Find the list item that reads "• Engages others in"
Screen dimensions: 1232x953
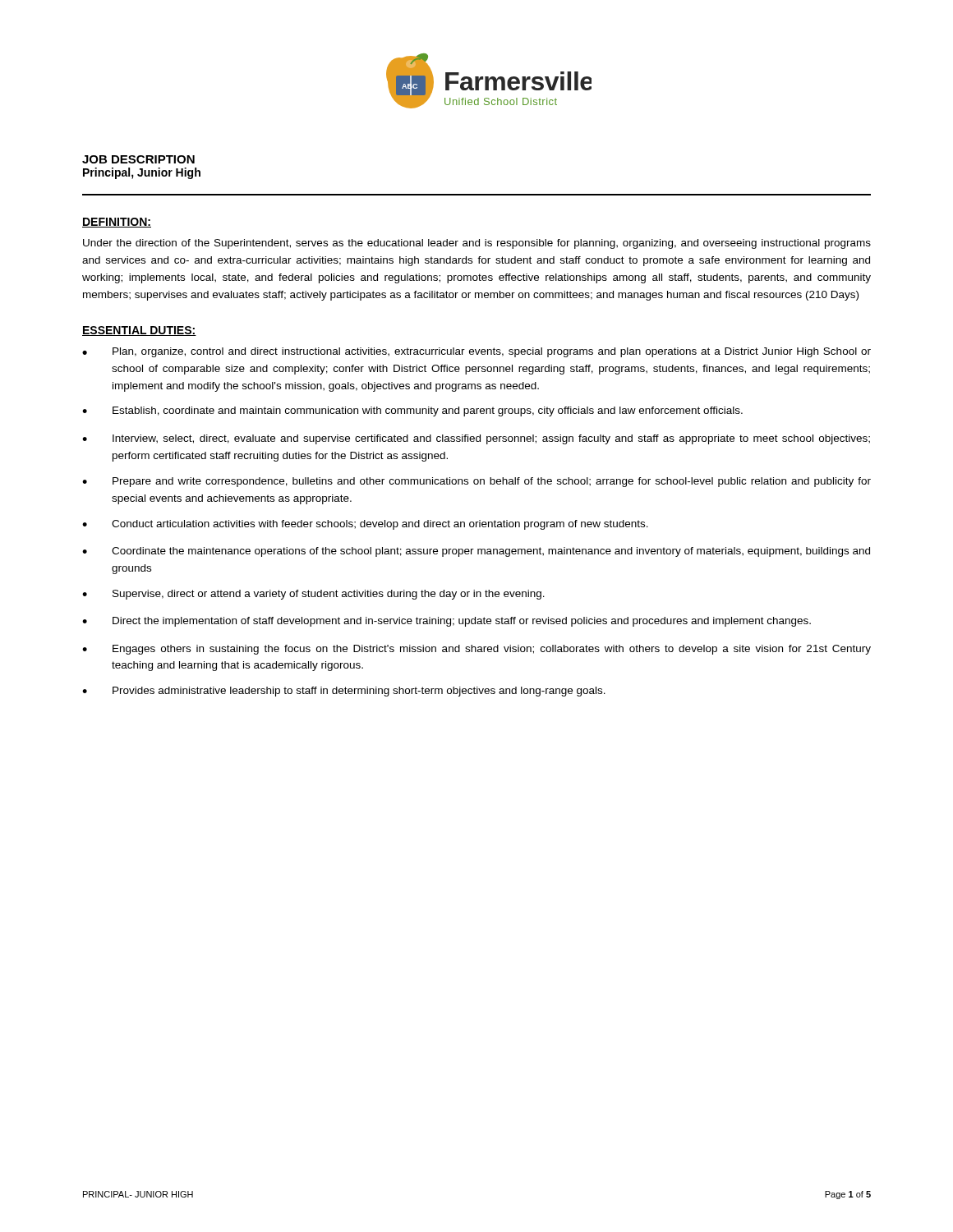pyautogui.click(x=476, y=657)
